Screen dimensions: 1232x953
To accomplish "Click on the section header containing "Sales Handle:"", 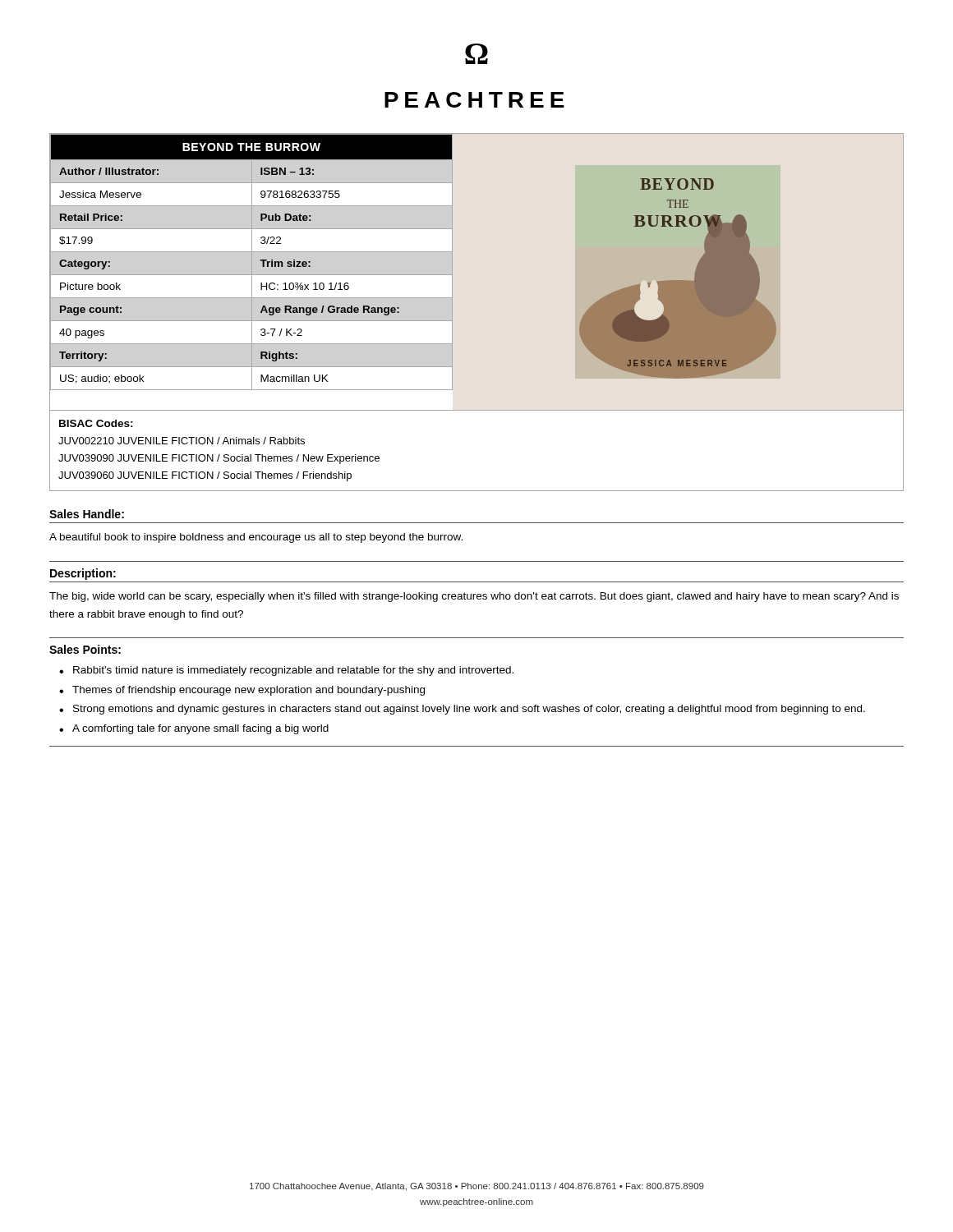I will pos(87,514).
